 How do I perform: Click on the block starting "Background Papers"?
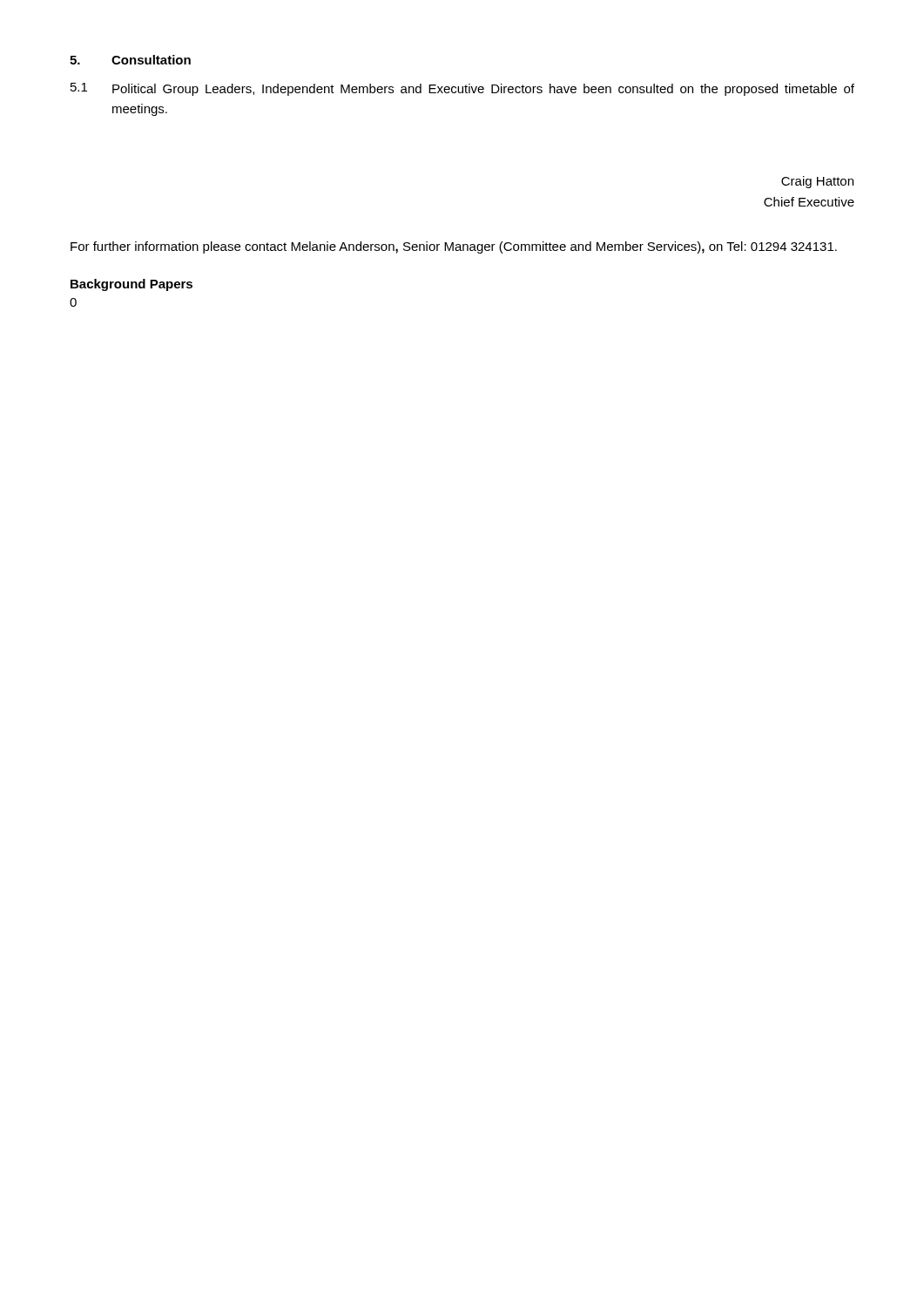pyautogui.click(x=131, y=283)
